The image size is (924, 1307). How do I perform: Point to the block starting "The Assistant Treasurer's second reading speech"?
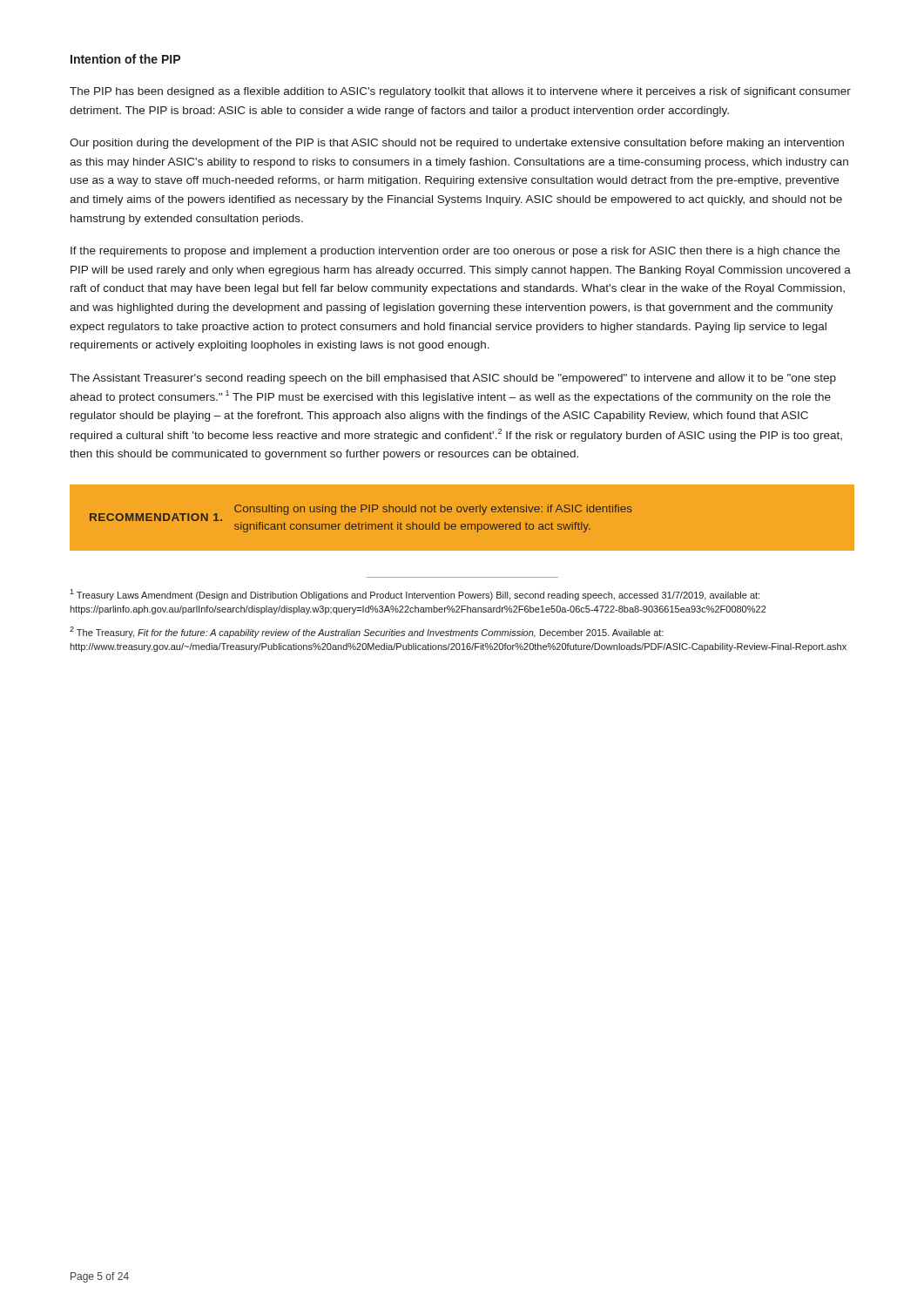456,416
